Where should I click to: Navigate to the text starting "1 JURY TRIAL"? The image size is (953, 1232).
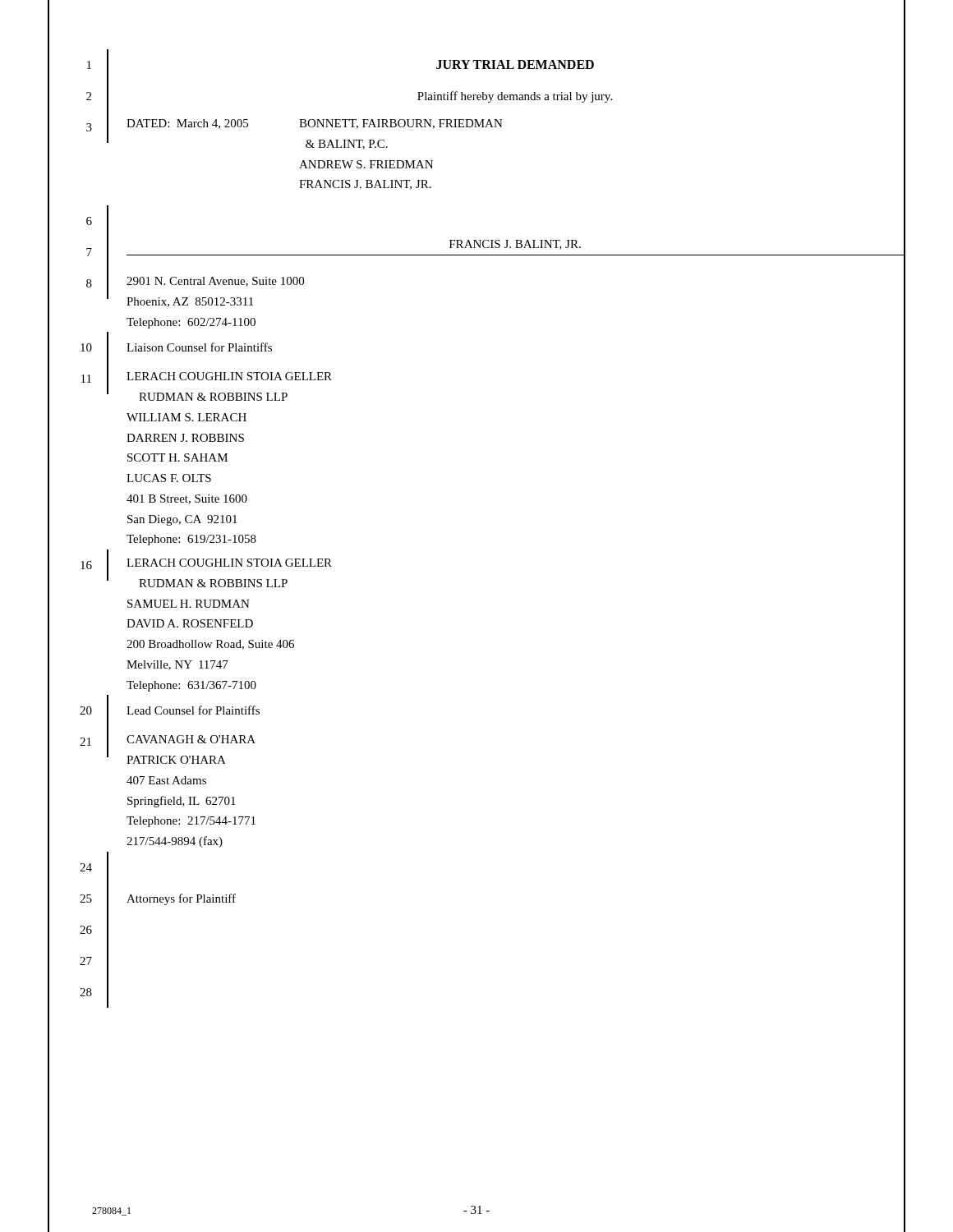pyautogui.click(x=476, y=65)
